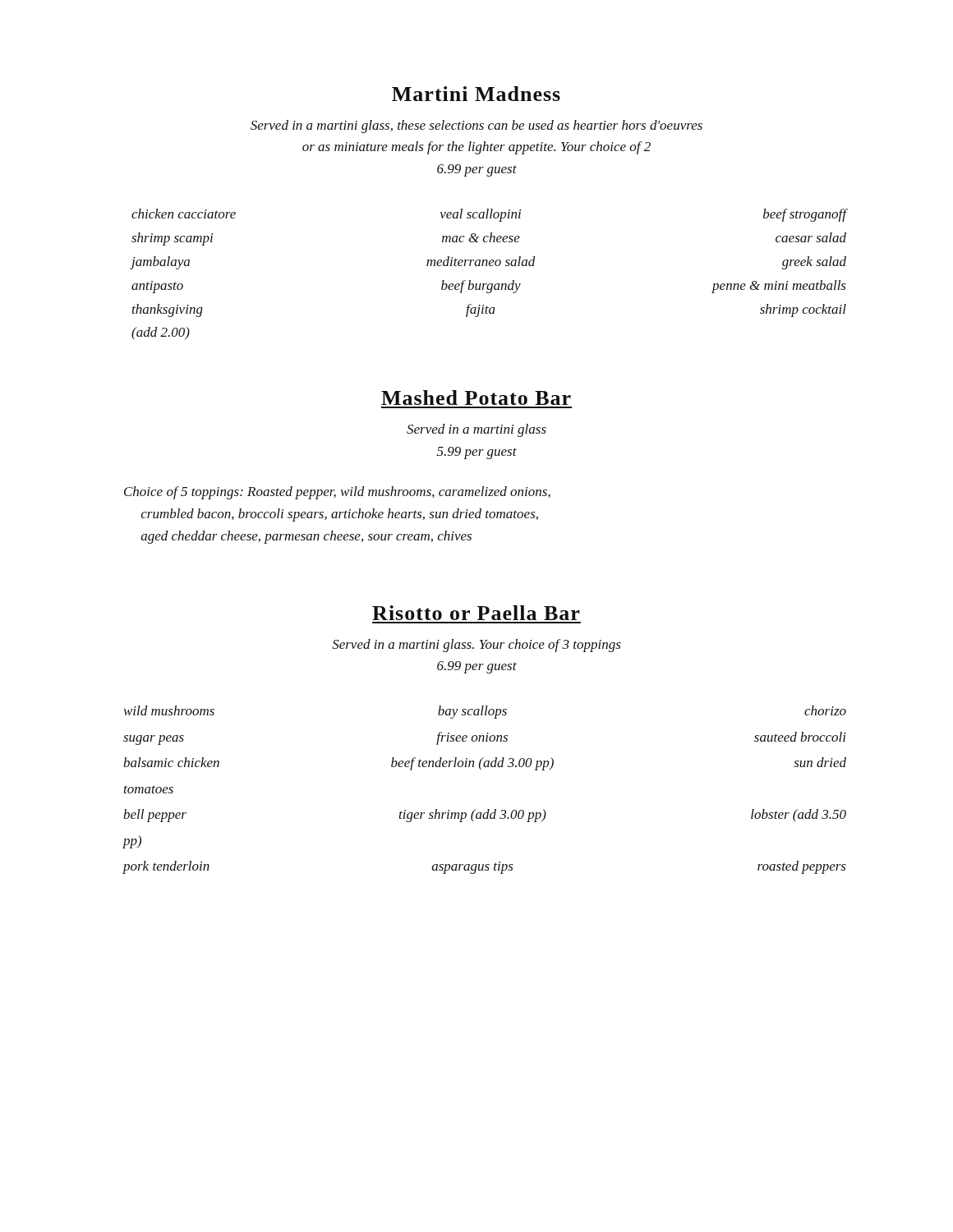953x1232 pixels.
Task: Select the element starting "Choice of 5 toppings: Roasted pepper, wild"
Action: (x=337, y=514)
